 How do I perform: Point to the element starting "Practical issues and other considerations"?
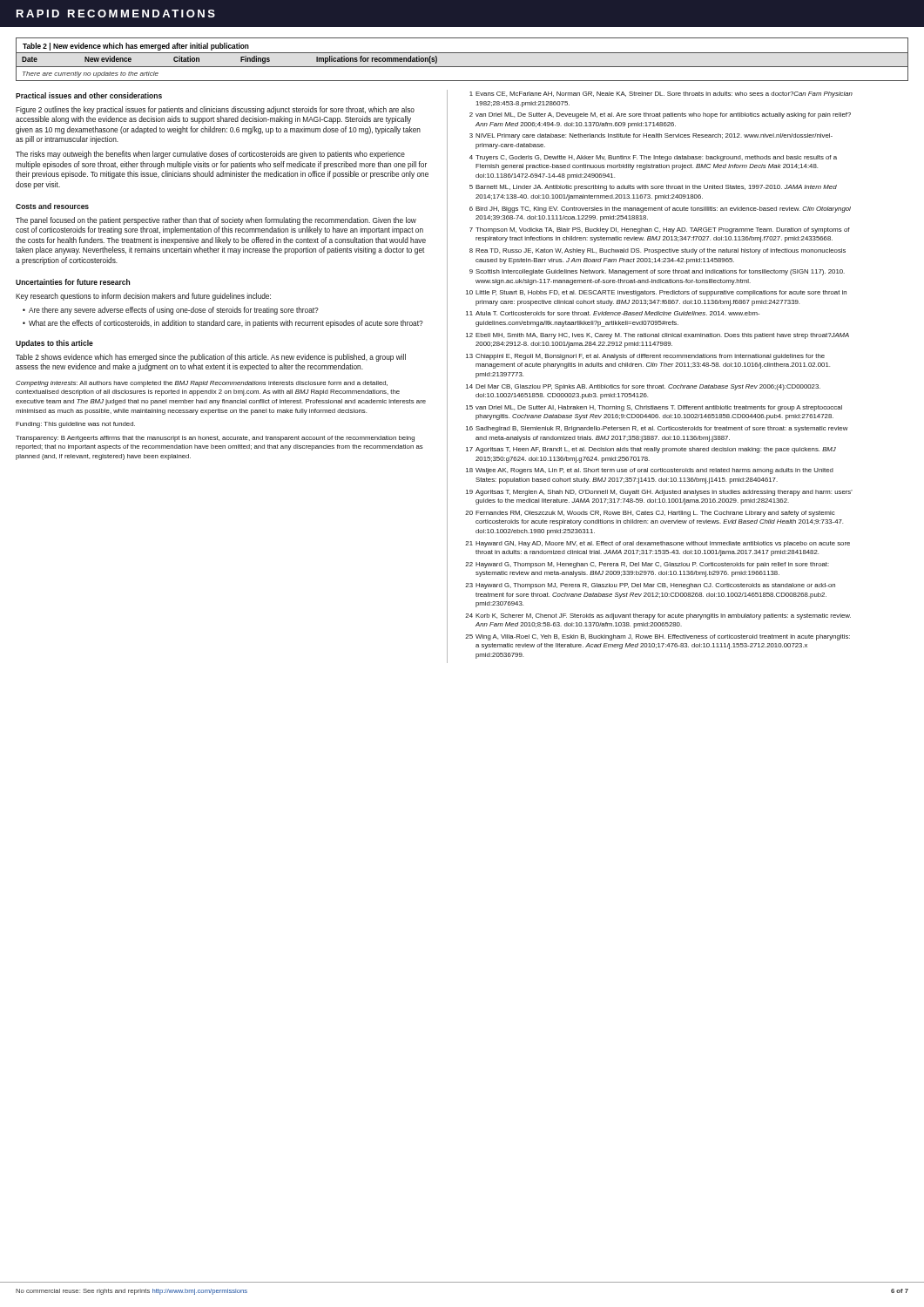[x=89, y=96]
